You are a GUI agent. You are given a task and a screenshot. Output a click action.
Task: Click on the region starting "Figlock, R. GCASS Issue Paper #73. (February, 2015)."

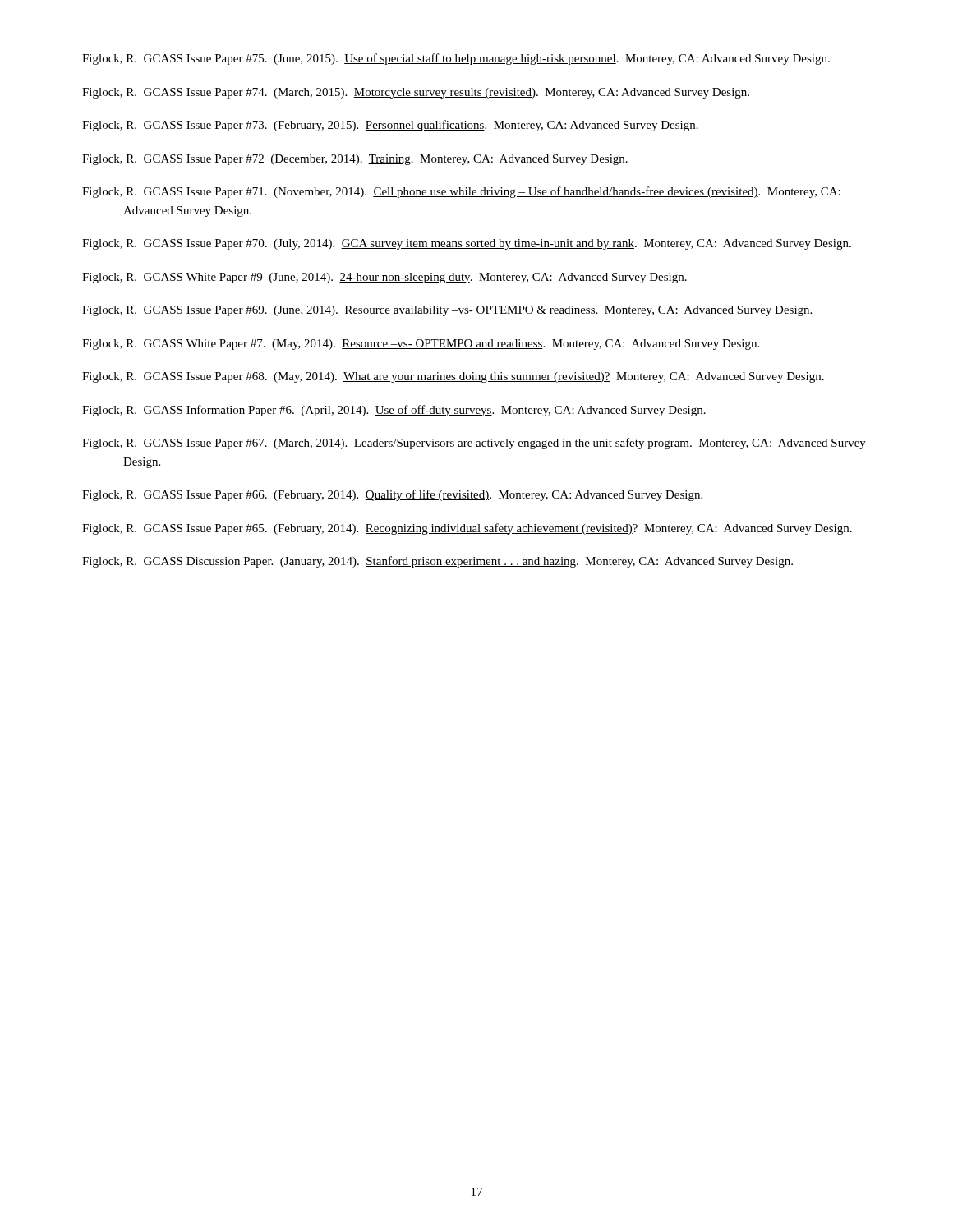(x=390, y=125)
